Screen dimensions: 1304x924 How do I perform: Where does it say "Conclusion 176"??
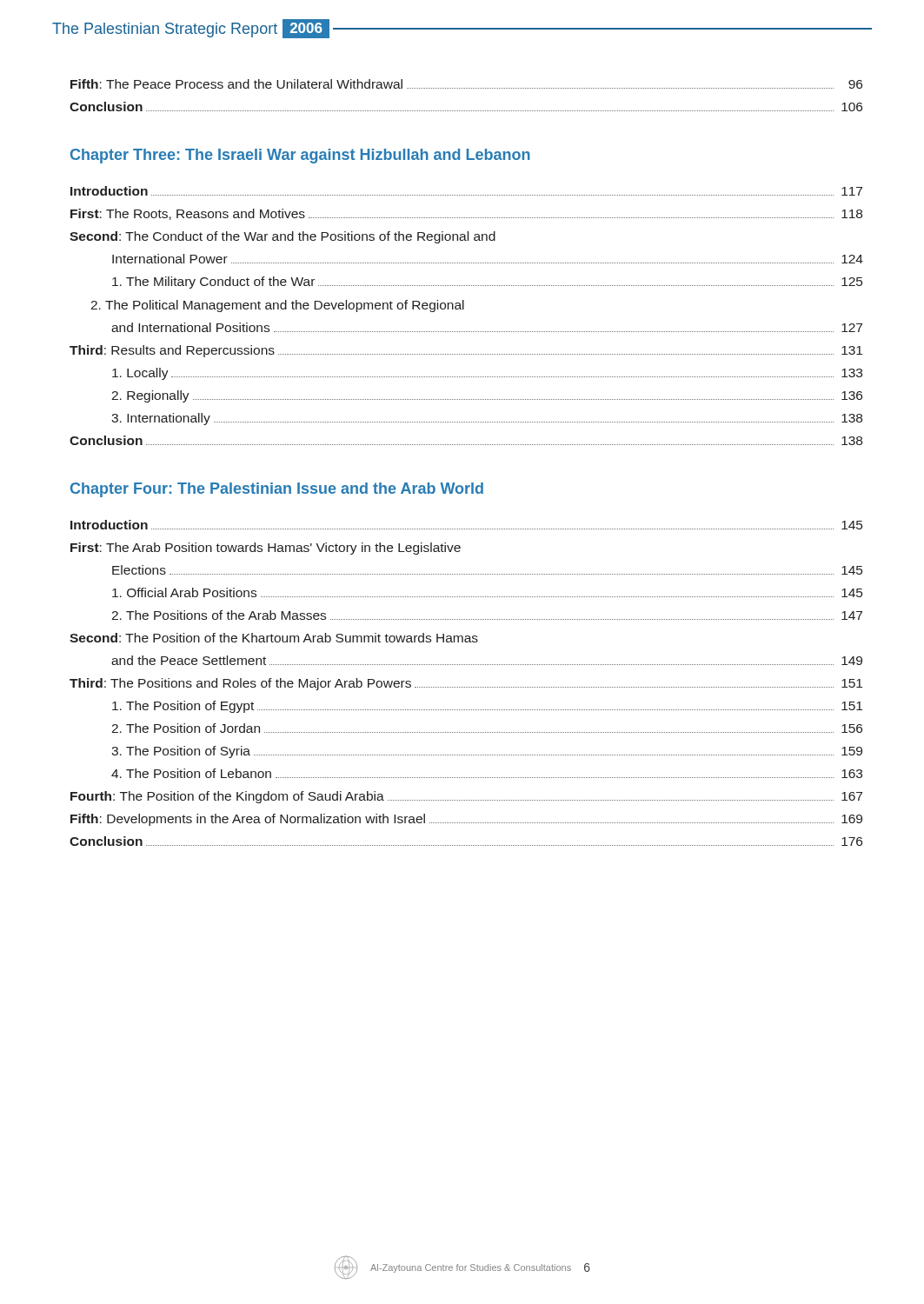466,842
